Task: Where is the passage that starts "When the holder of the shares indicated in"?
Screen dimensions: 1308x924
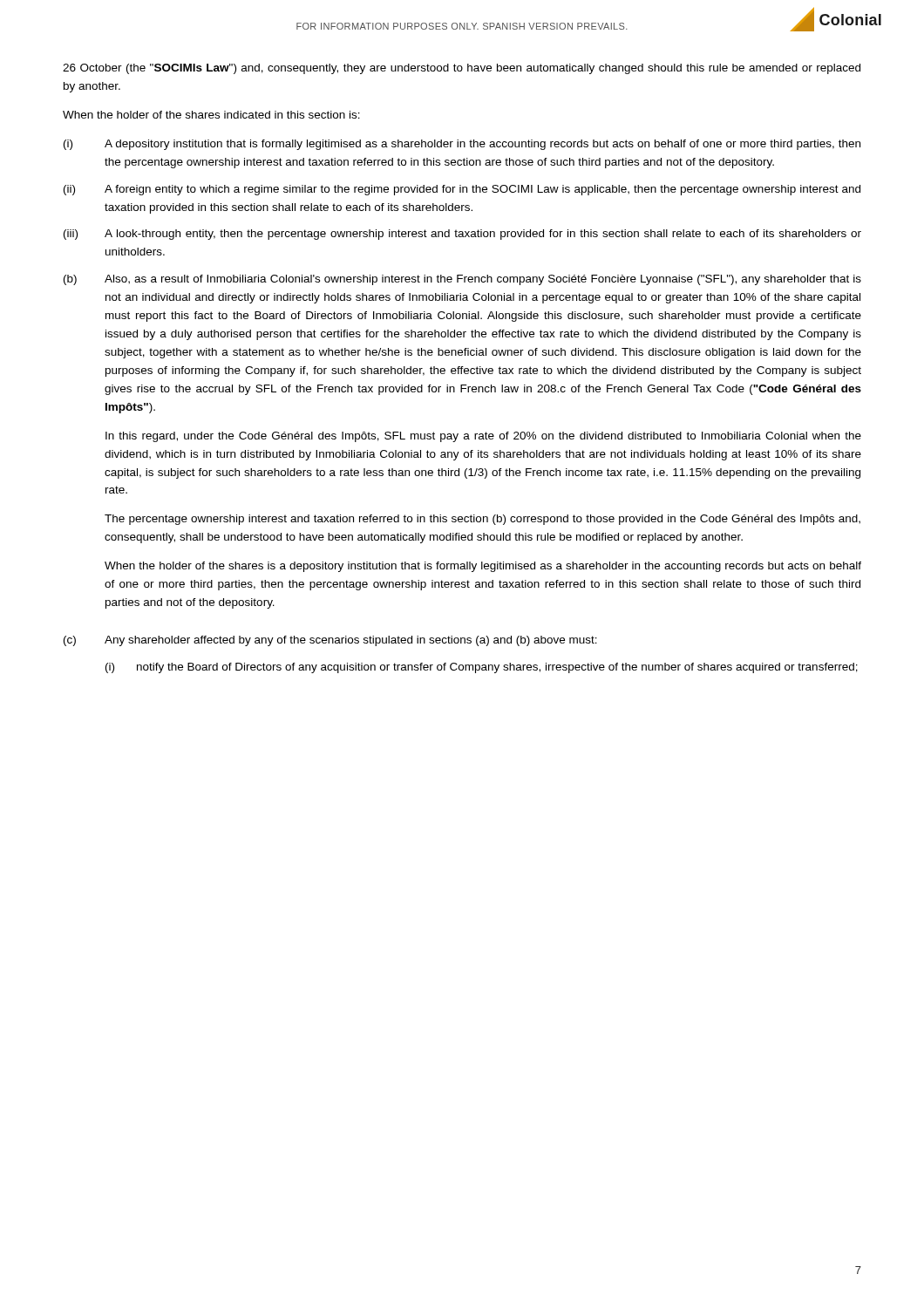Action: 212,115
